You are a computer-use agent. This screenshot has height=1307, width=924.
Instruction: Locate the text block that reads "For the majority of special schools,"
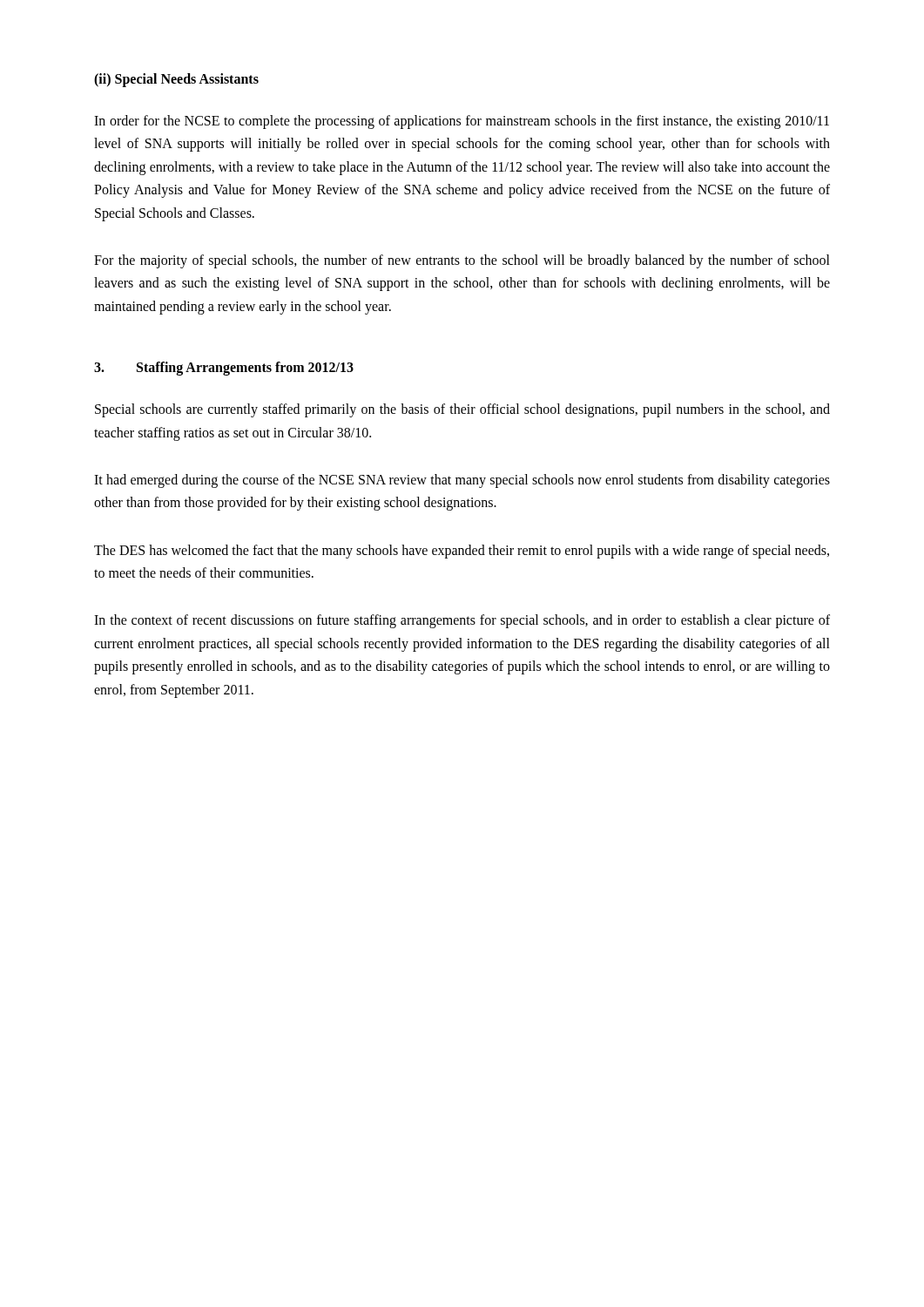462,283
